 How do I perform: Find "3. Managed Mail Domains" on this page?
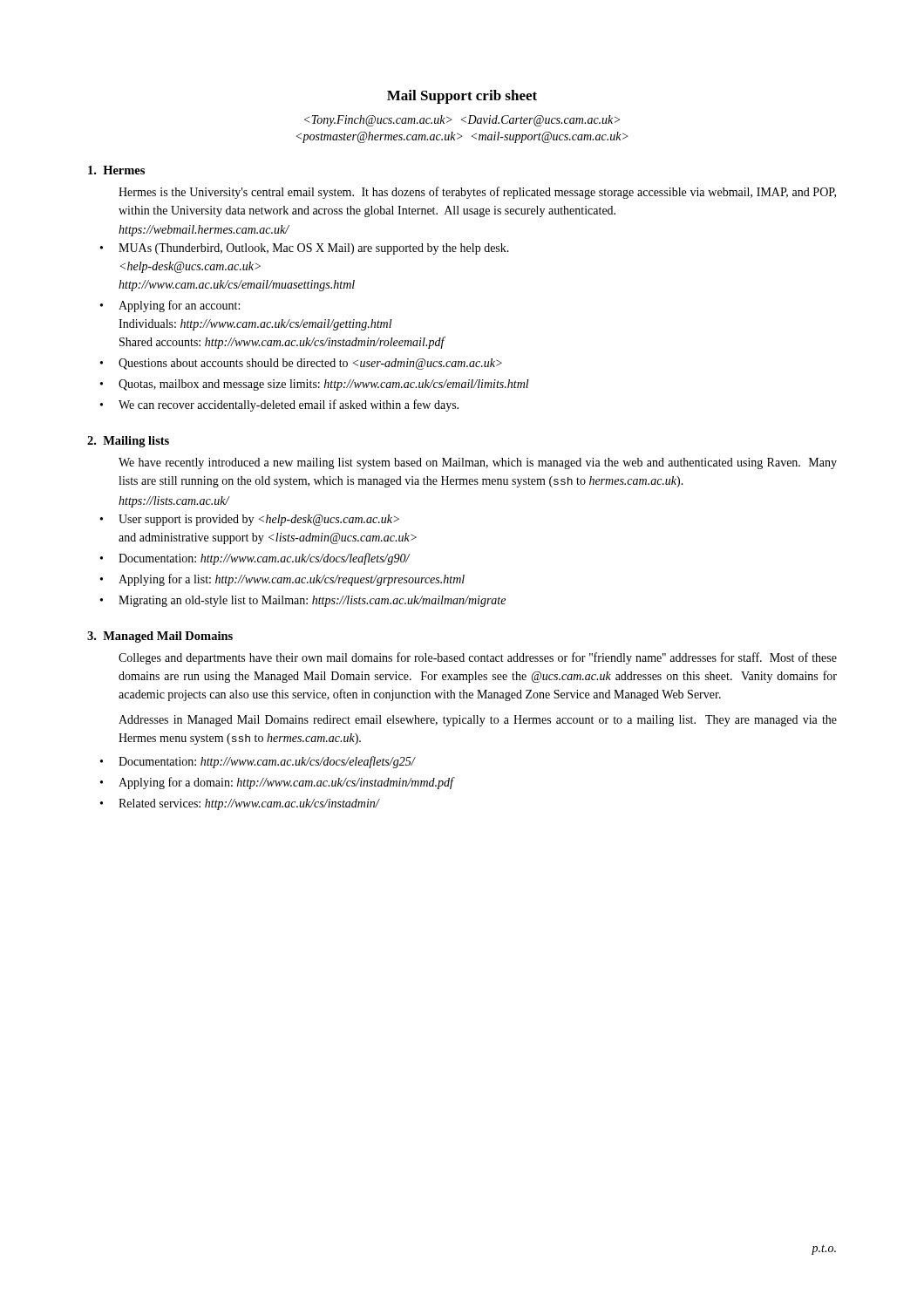coord(160,635)
